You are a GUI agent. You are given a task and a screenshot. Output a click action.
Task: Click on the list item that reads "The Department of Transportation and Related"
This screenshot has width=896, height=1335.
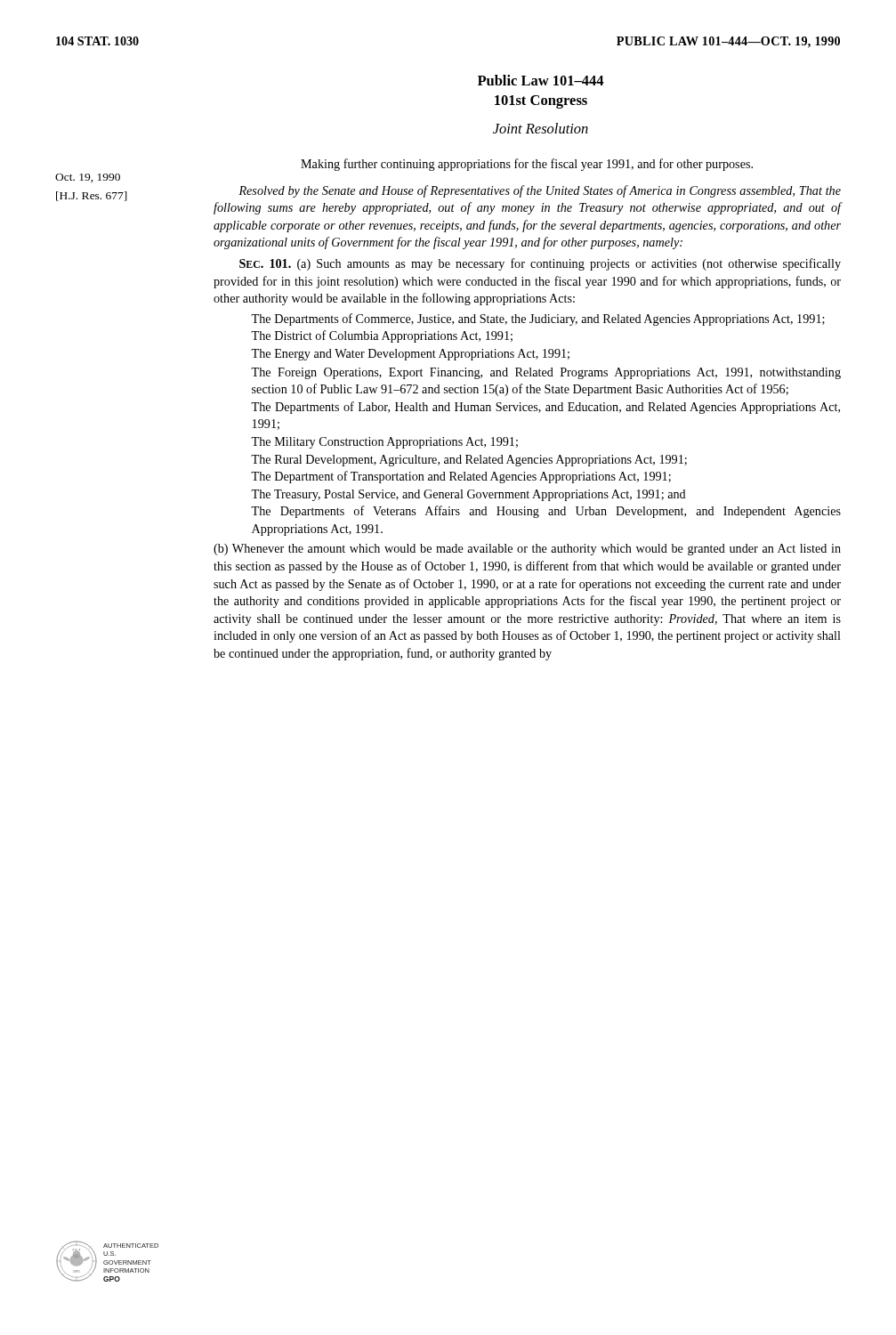[461, 476]
